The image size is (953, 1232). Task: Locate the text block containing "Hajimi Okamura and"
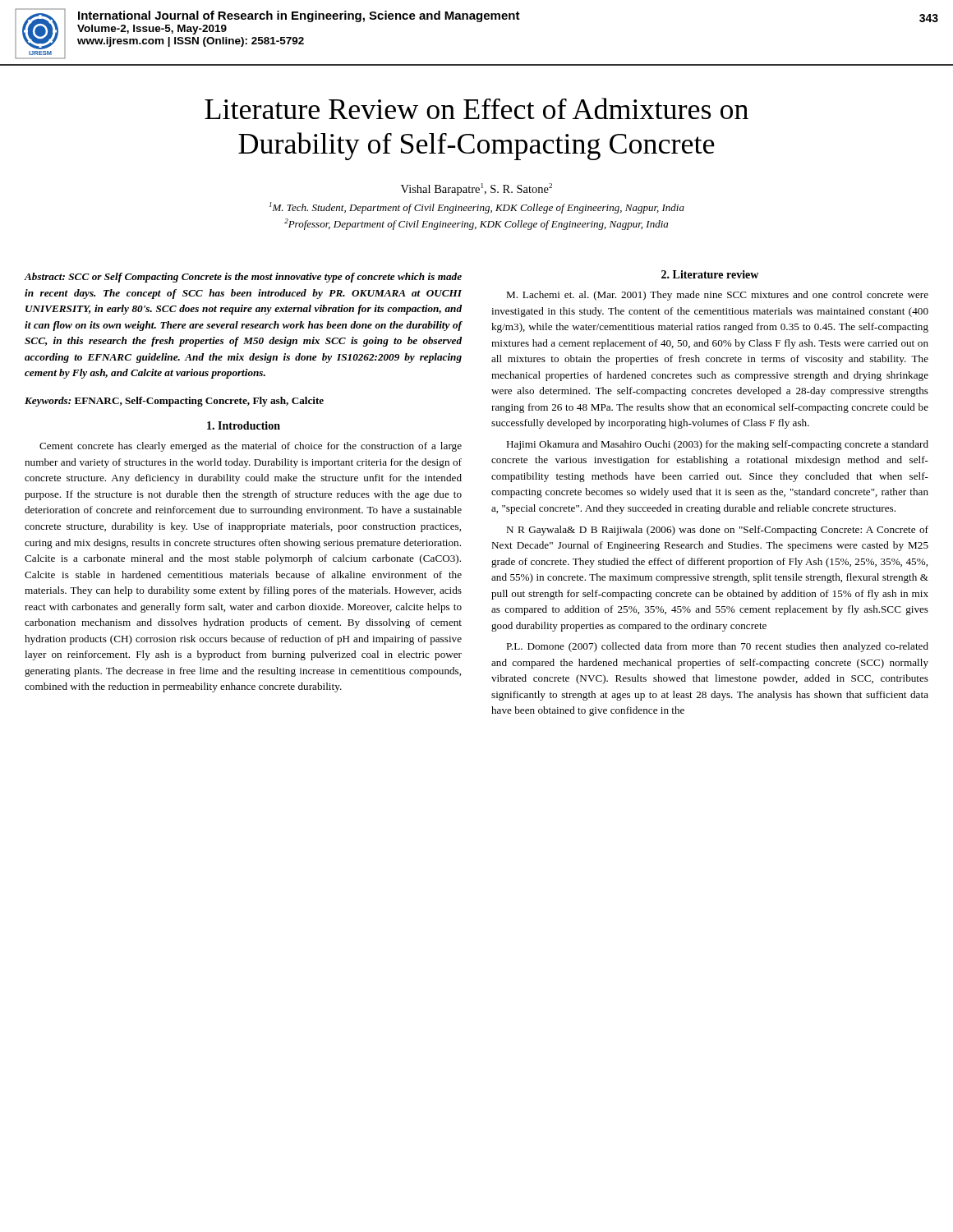710,476
